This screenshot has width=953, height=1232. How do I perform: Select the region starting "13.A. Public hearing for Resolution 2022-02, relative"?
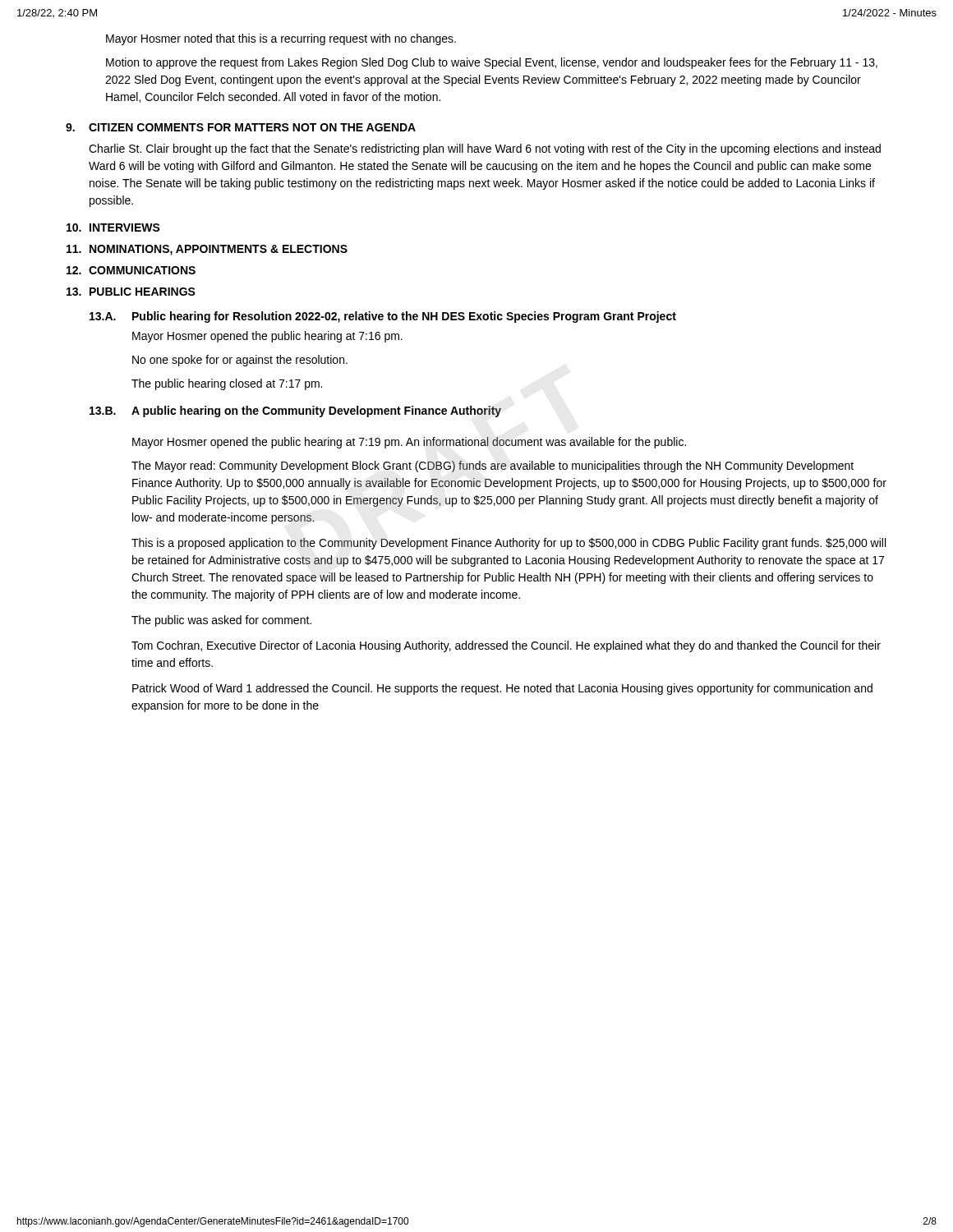[x=382, y=316]
